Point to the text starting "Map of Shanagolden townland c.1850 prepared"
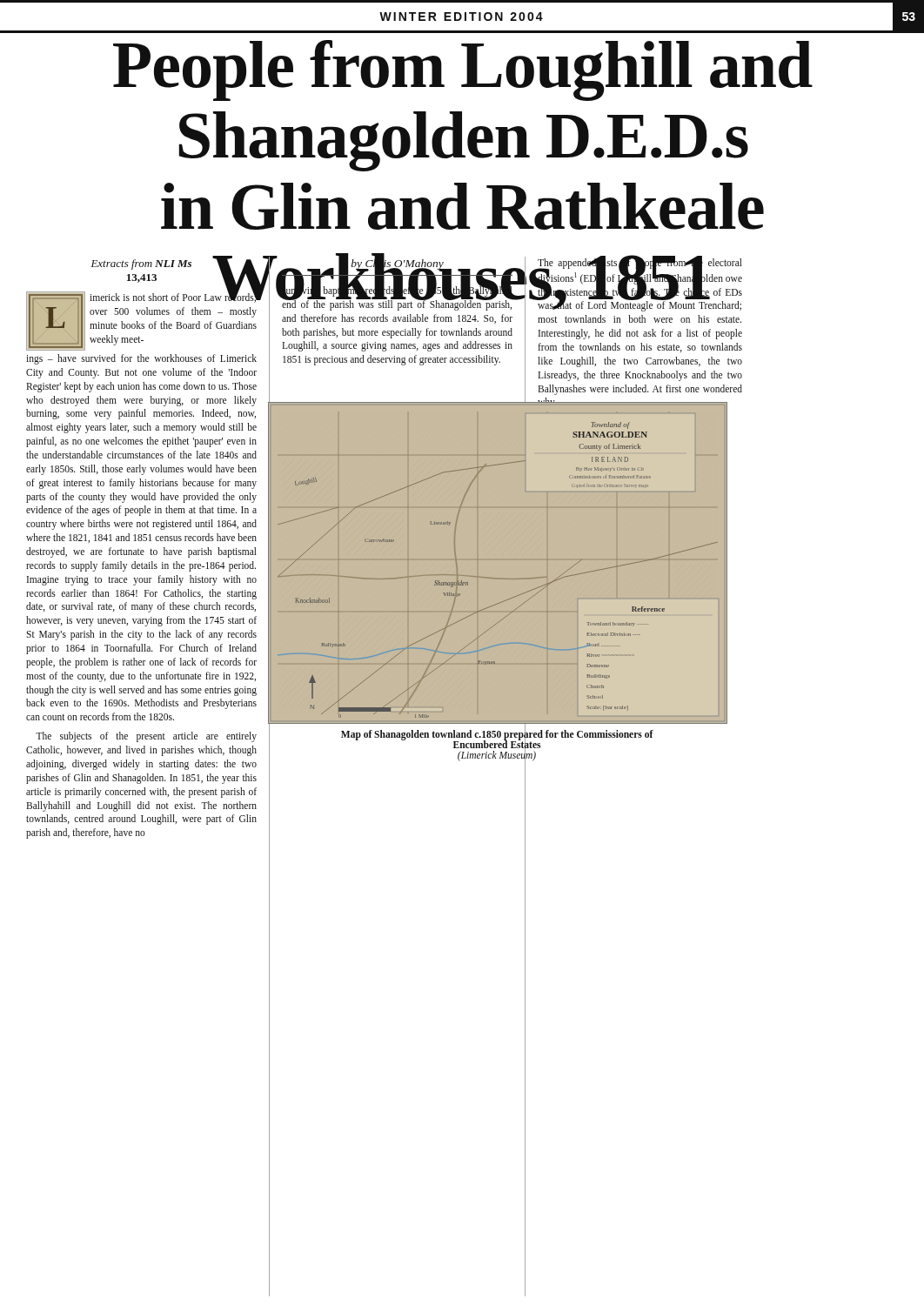Image resolution: width=924 pixels, height=1305 pixels. (497, 745)
